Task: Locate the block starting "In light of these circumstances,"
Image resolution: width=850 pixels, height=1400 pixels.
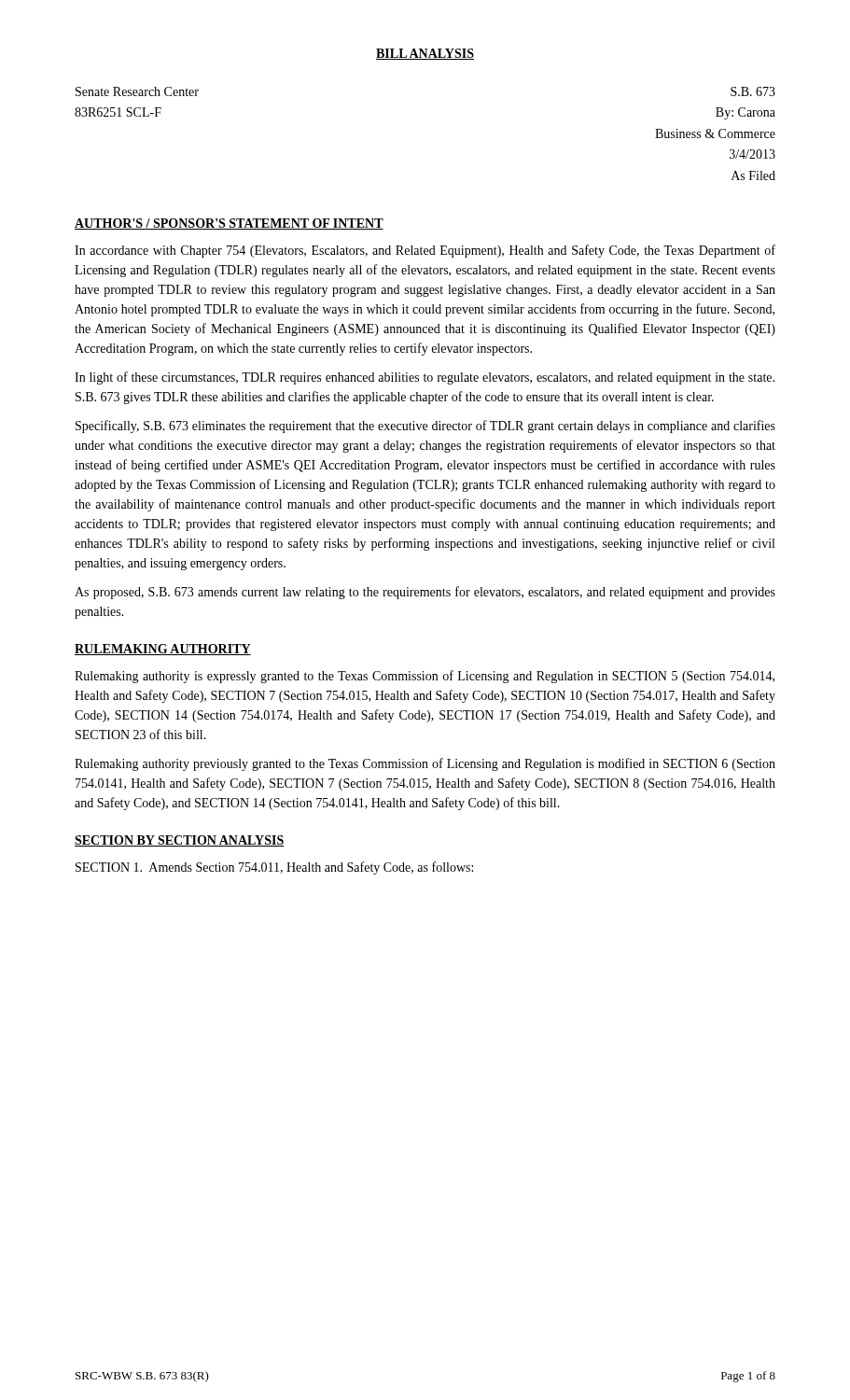Action: 425,387
